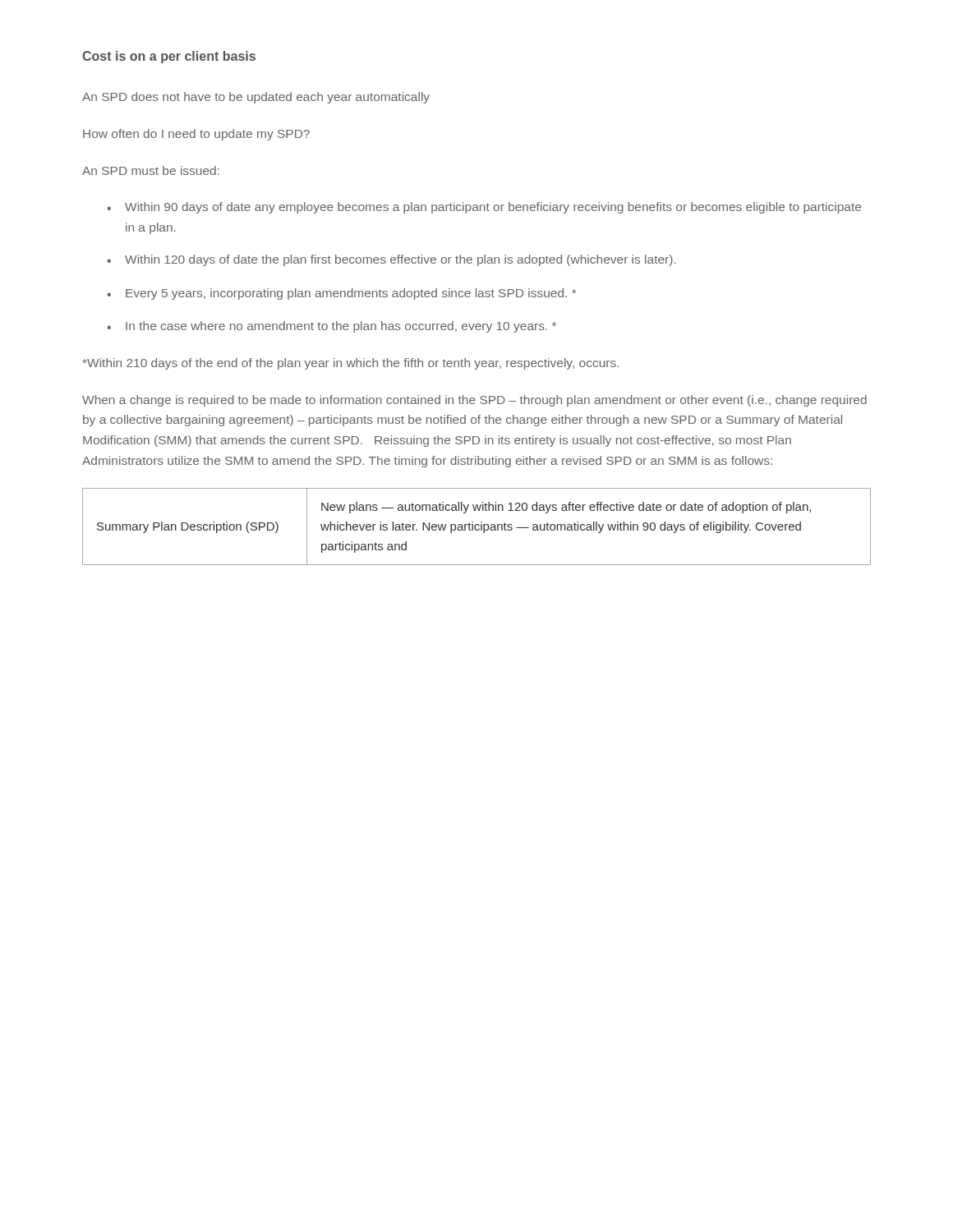Find the list item containing "• Every 5 years, incorporating plan amendments"

point(342,294)
